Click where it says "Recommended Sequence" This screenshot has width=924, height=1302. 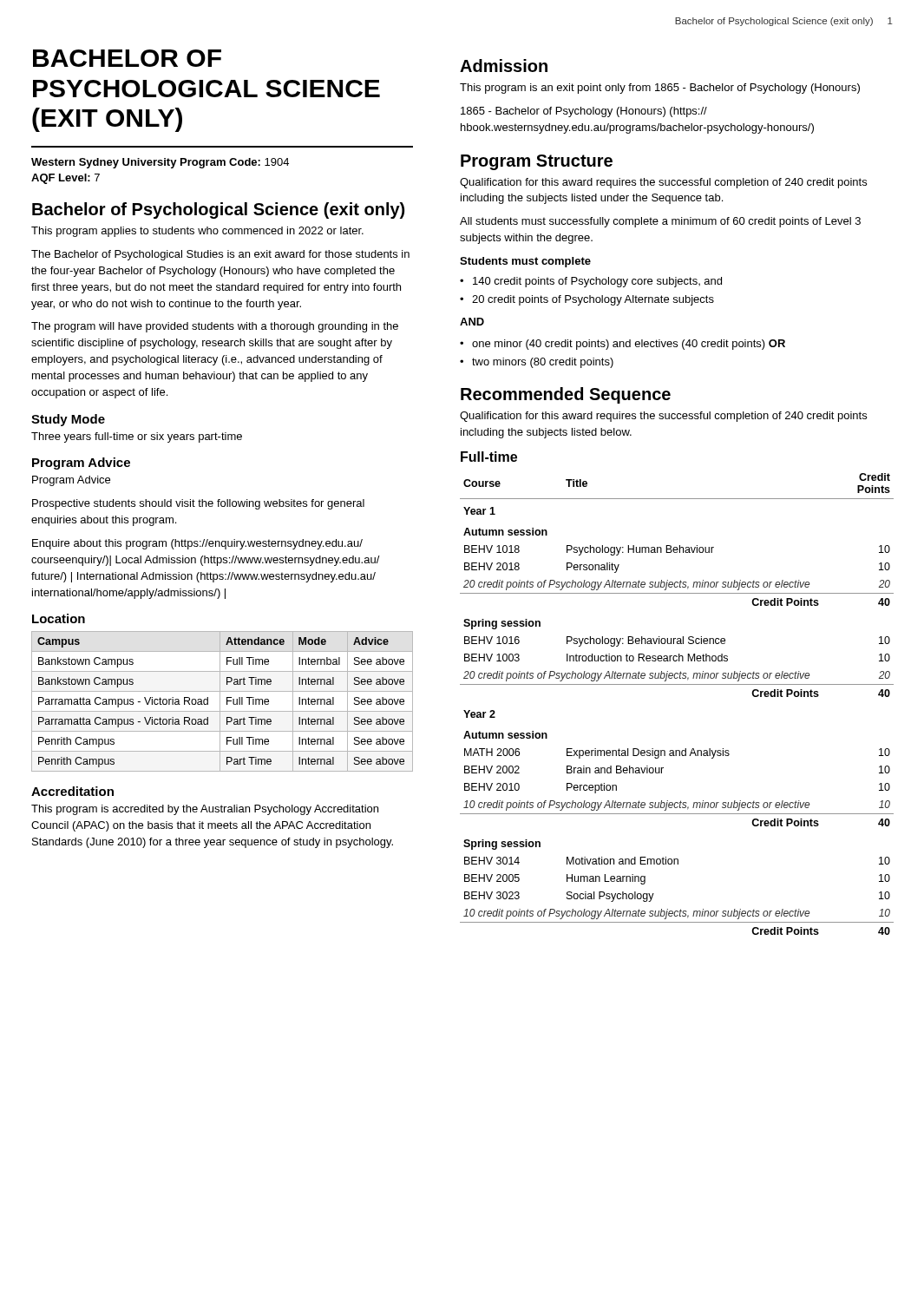coord(677,394)
